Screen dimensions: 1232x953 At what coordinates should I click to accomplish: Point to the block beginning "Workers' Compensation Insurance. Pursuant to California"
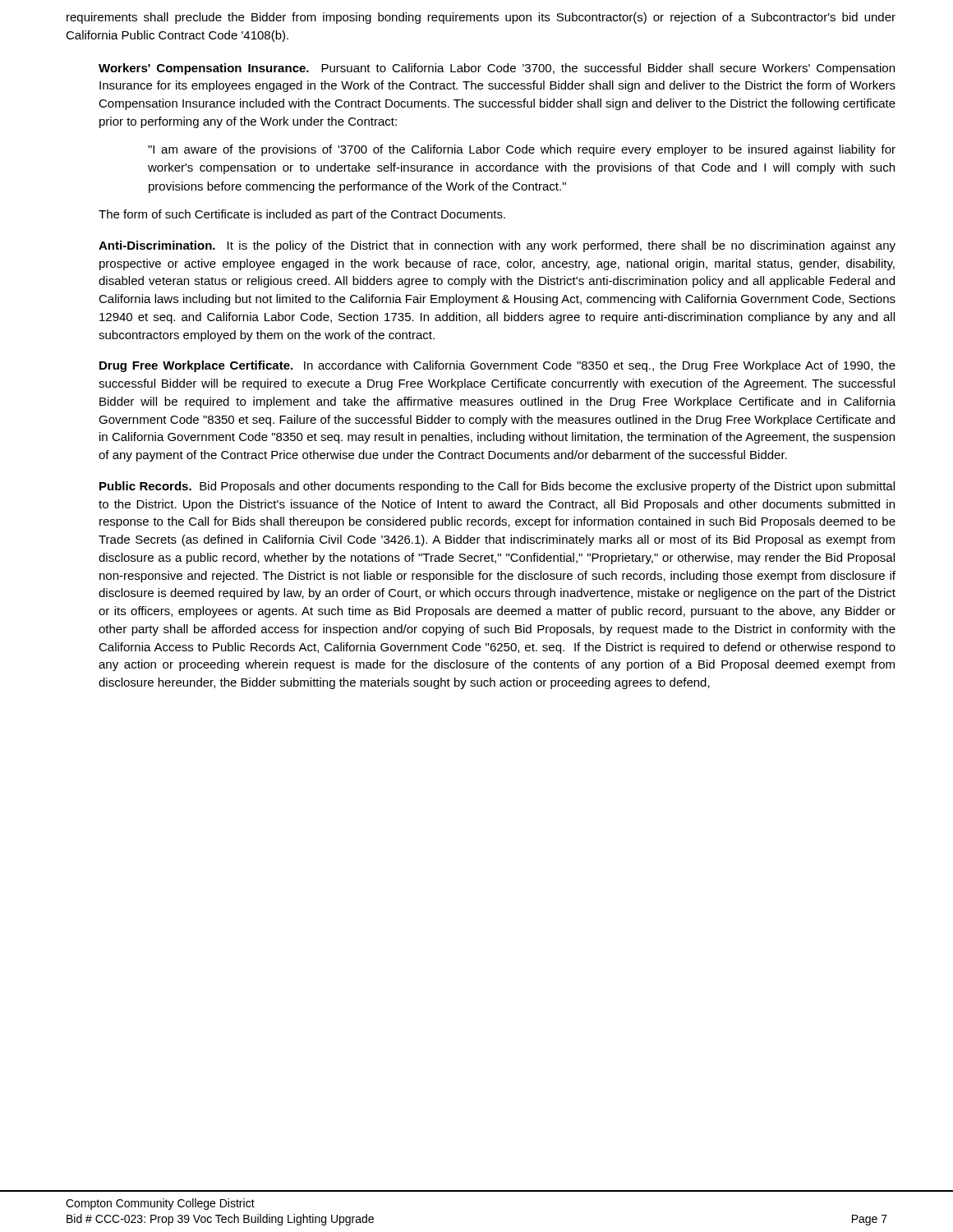pos(497,141)
